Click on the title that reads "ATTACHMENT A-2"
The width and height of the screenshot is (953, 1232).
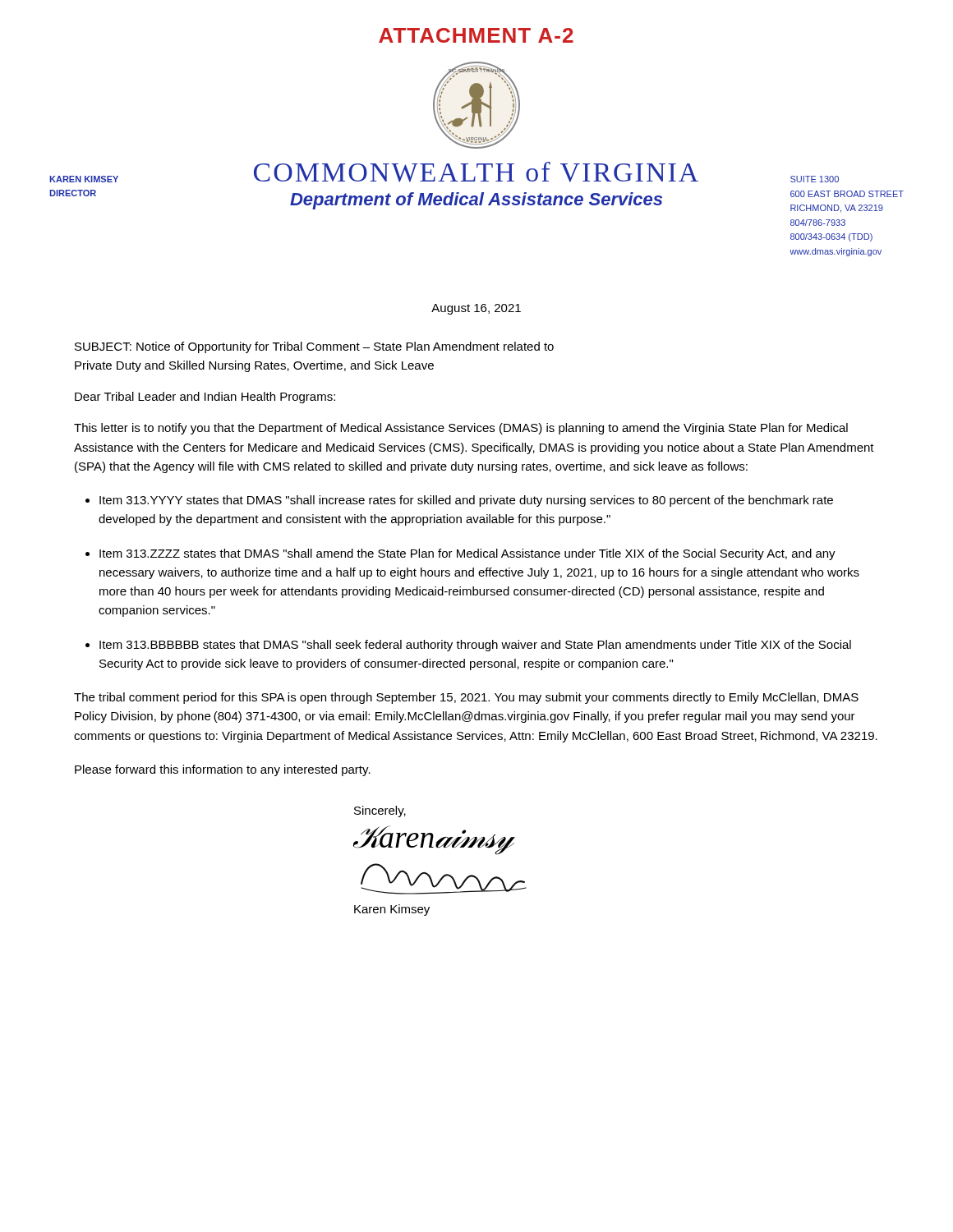[476, 35]
